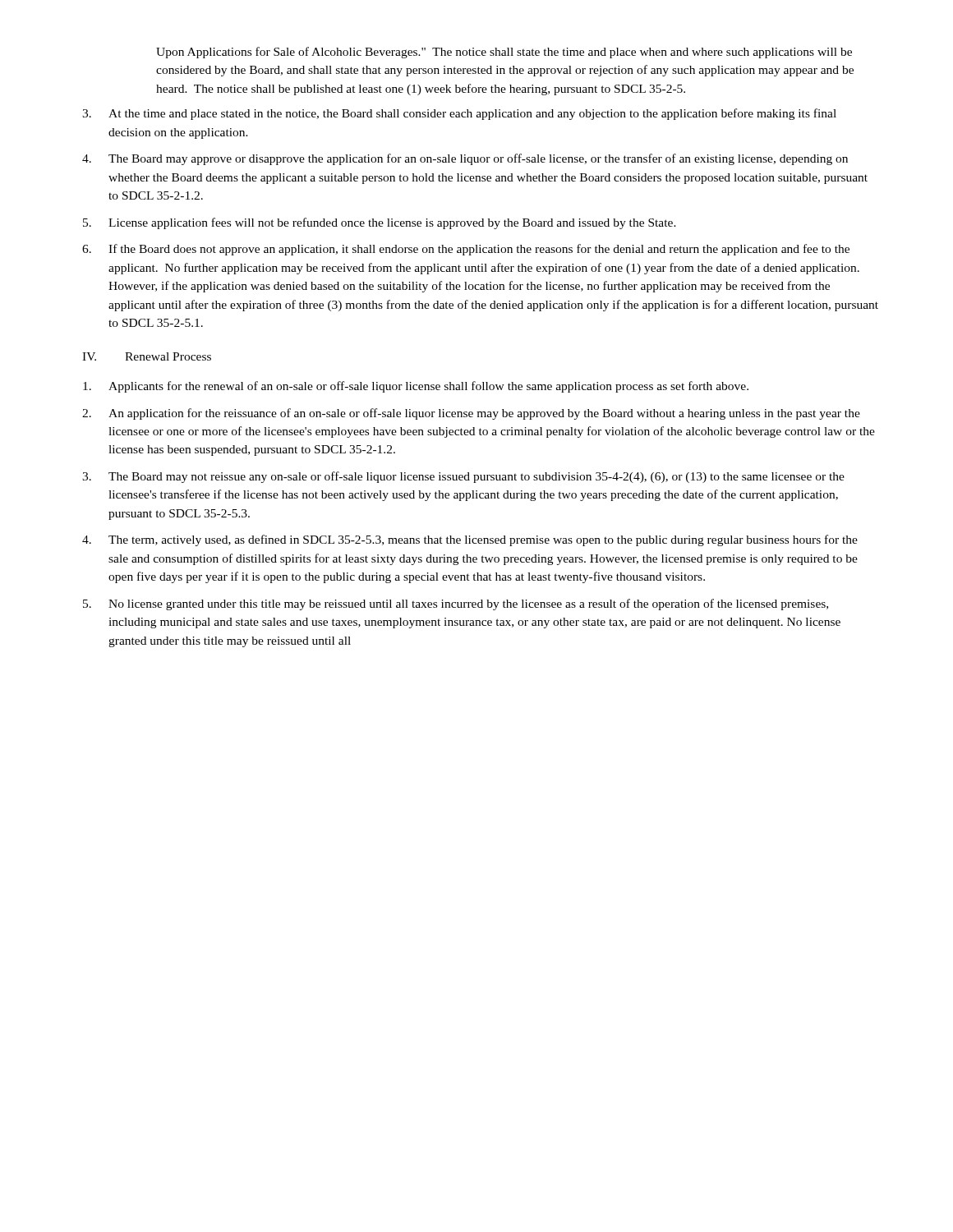Navigate to the text starting "6. If the Board"

481,286
